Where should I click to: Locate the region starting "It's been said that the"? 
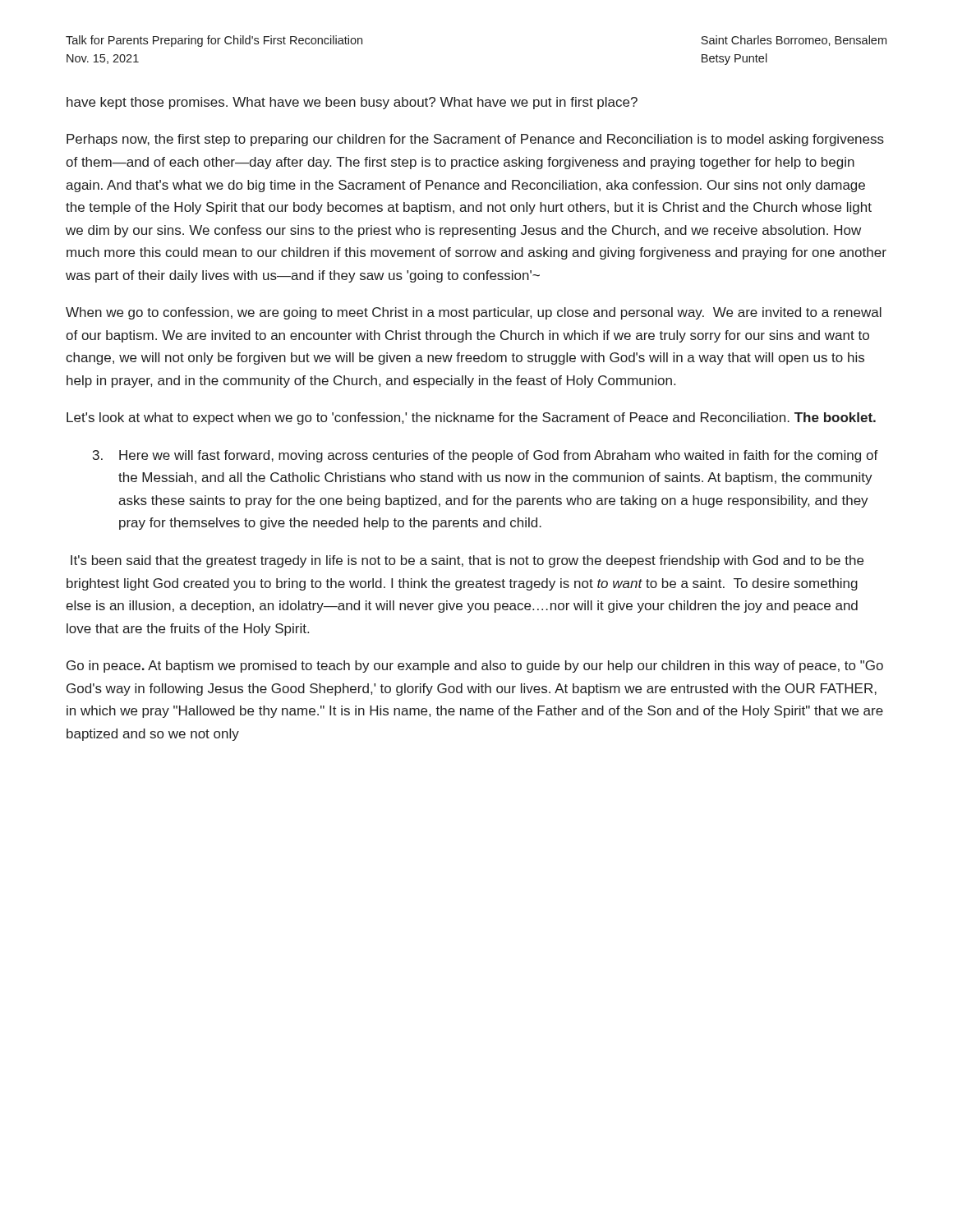click(465, 594)
